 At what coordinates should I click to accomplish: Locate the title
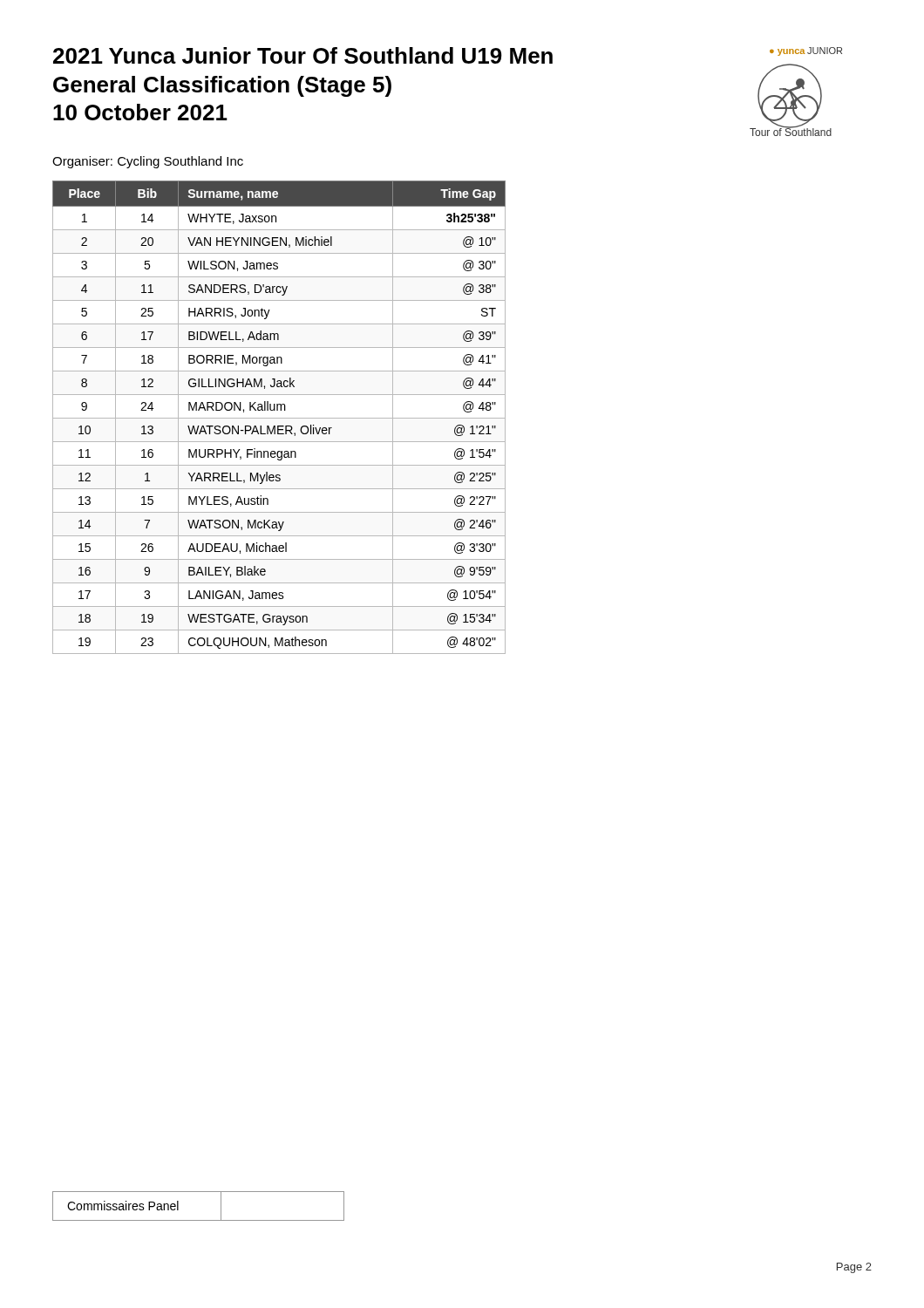coord(379,84)
